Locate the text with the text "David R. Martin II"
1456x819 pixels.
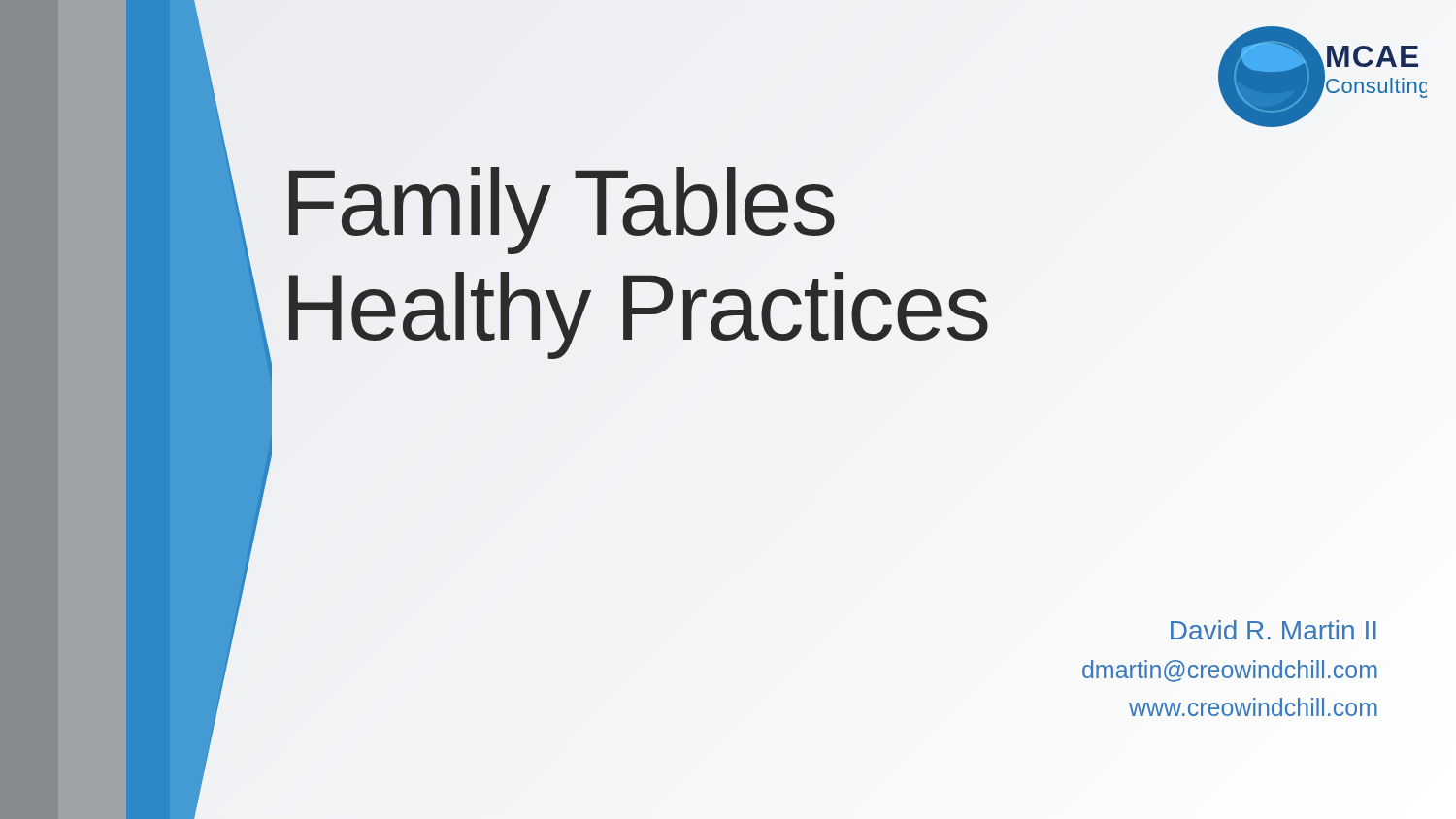1273,630
